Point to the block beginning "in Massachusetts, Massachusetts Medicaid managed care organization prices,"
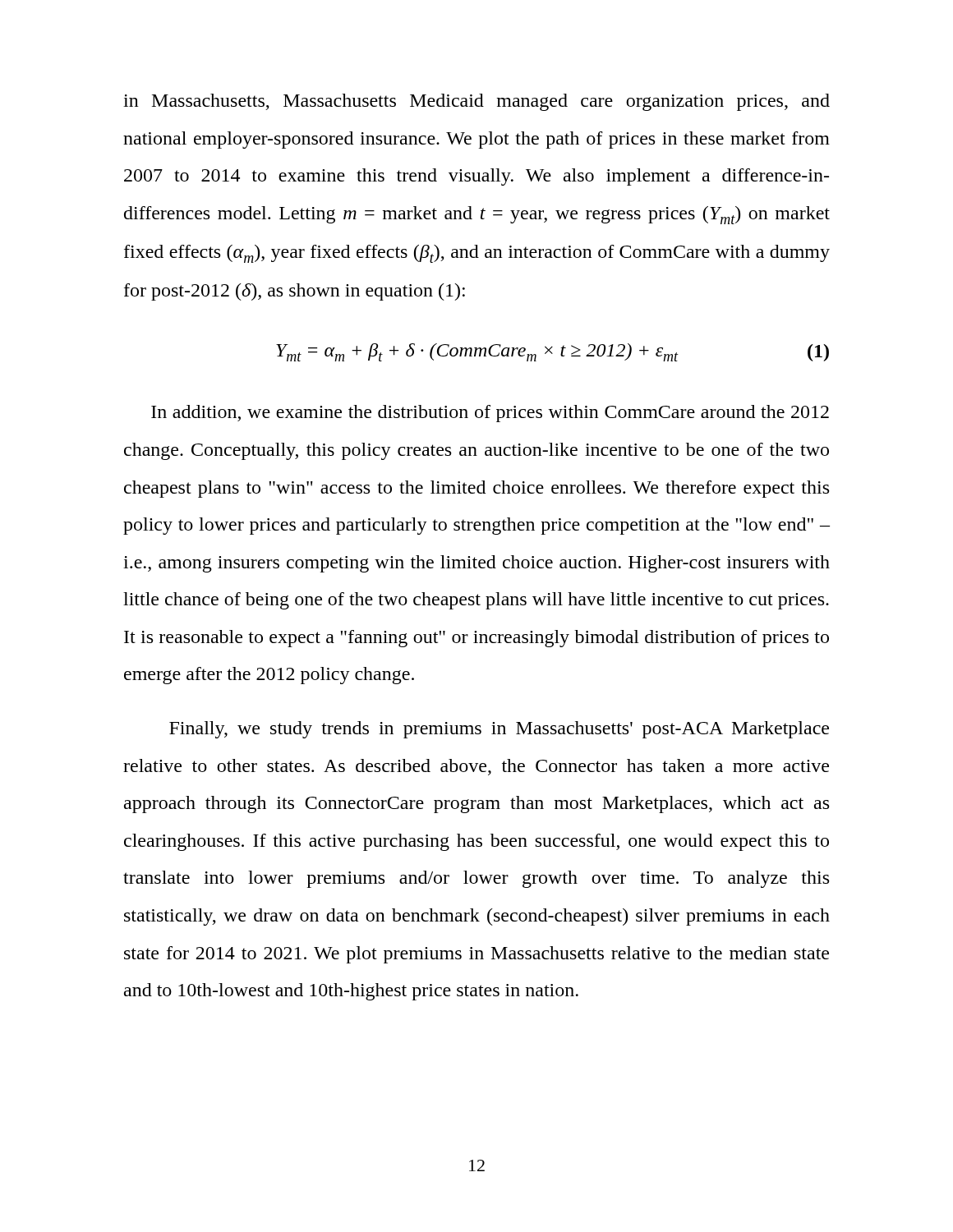This screenshot has height=1232, width=953. [x=476, y=102]
